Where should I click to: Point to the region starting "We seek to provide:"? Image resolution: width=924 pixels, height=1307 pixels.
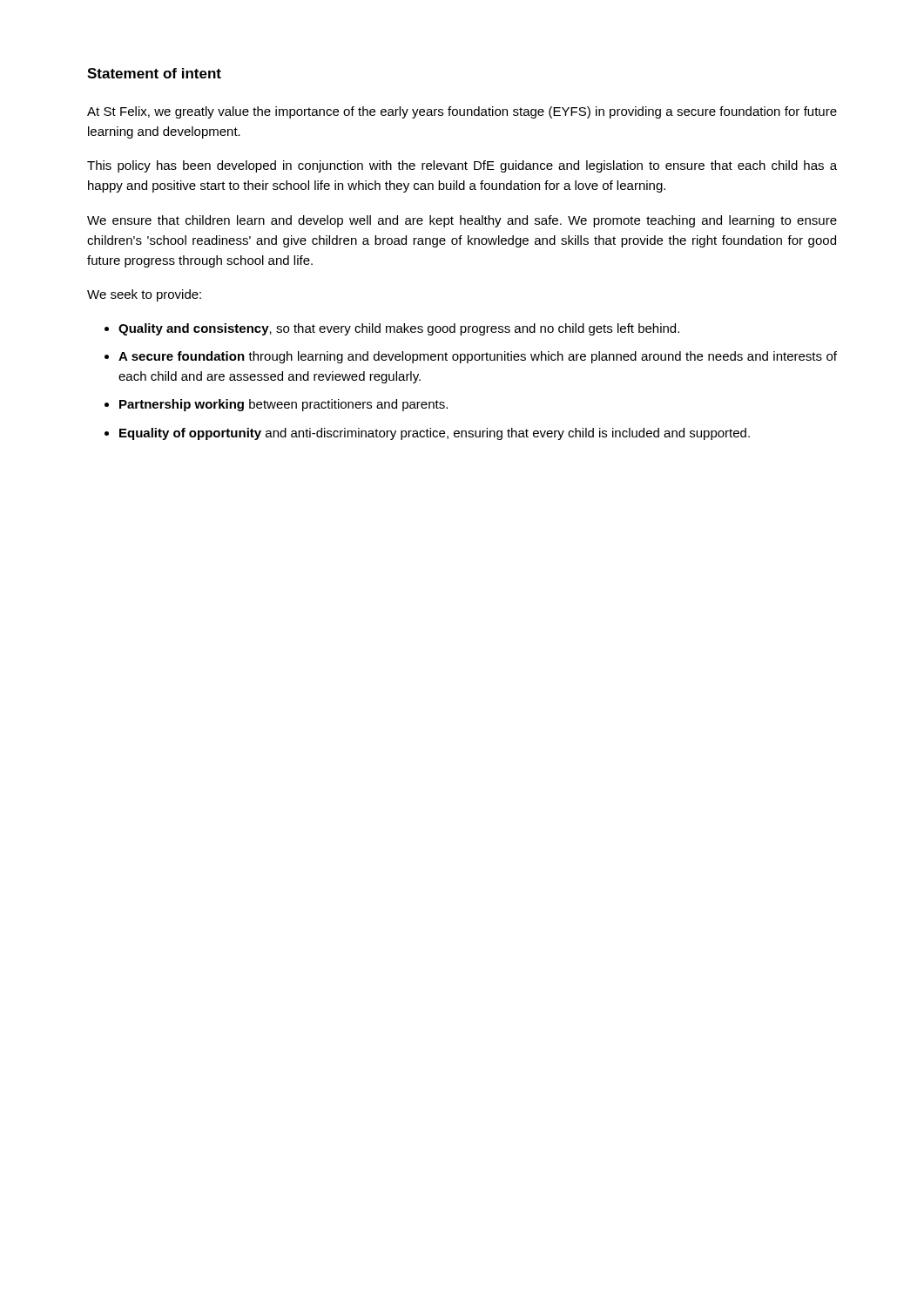(145, 294)
